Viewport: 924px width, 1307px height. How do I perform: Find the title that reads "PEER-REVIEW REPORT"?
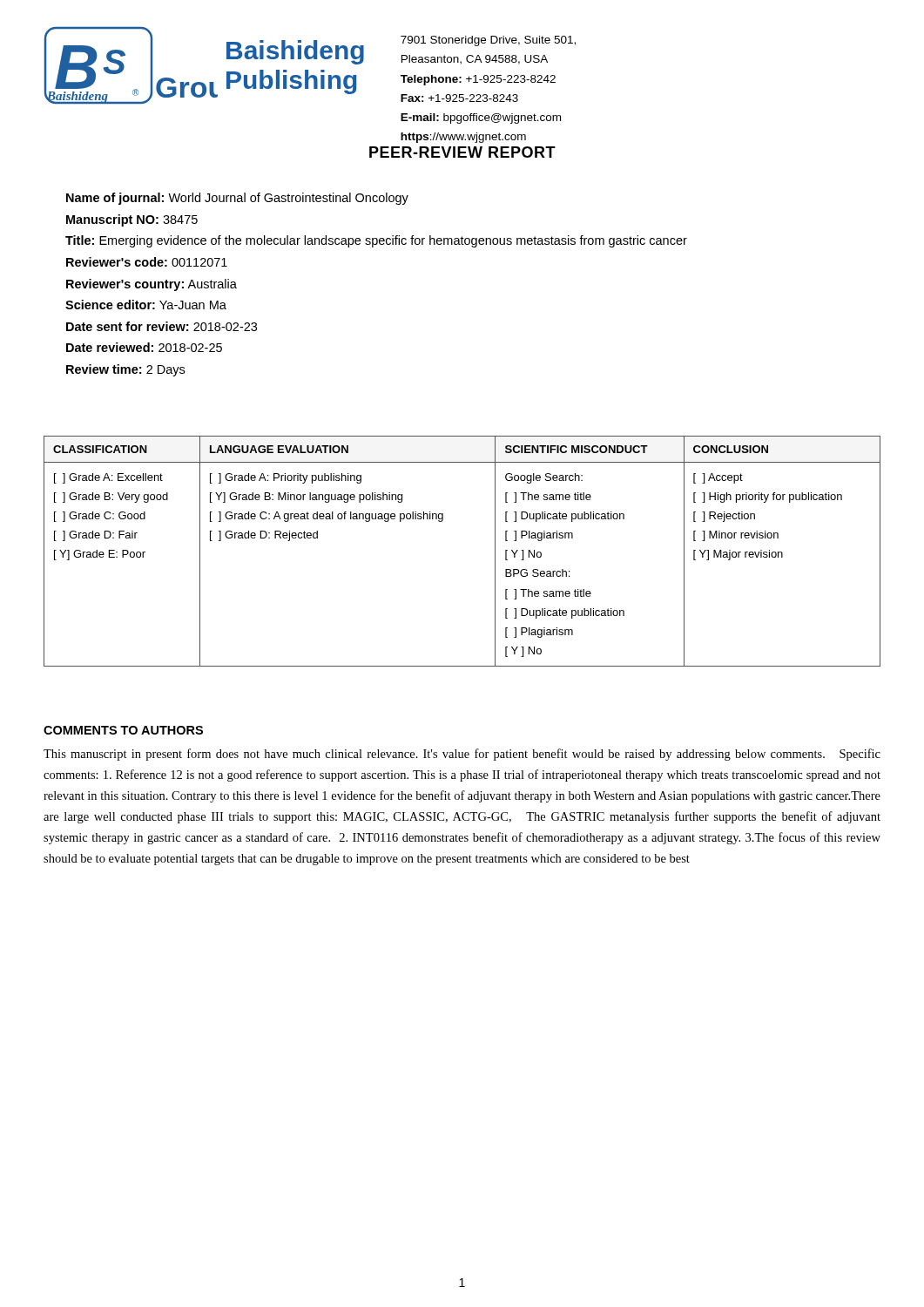(x=462, y=152)
